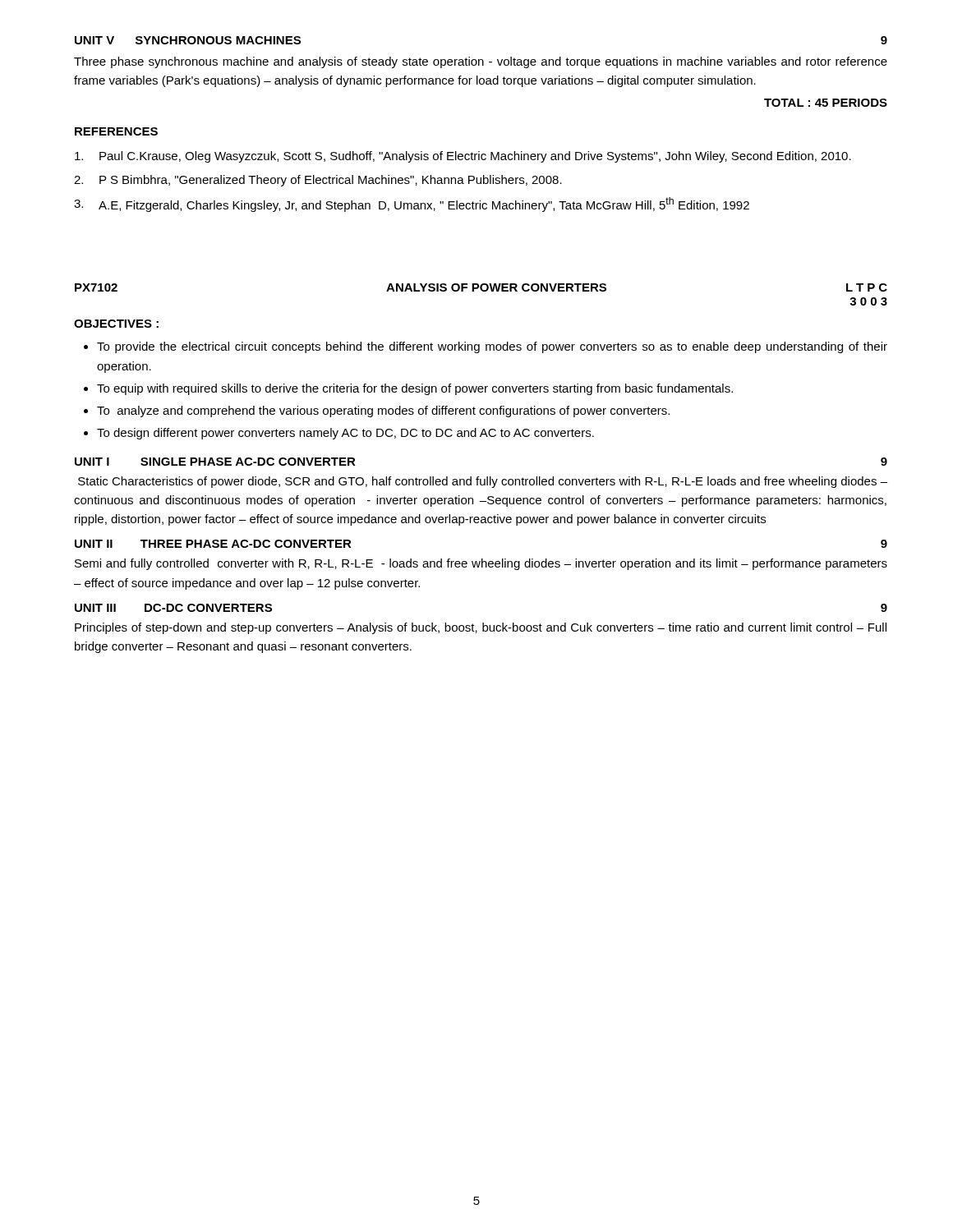Viewport: 953px width, 1232px height.
Task: Find the passage starting "TOTAL : 45 PERIODS"
Action: tap(826, 102)
